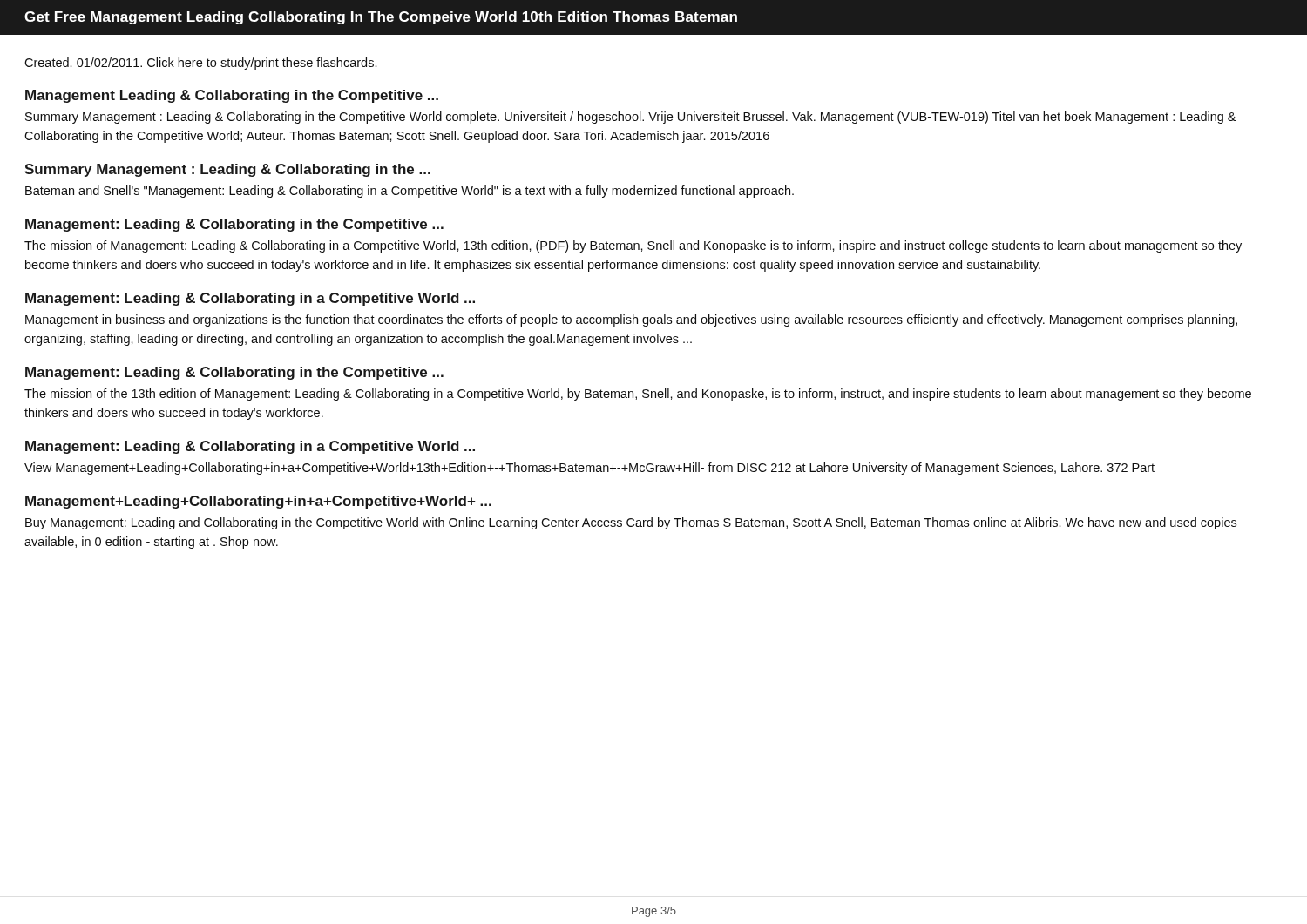This screenshot has height=924, width=1307.
Task: Click the passage that begins "Management in business and organizations is"
Action: point(631,329)
